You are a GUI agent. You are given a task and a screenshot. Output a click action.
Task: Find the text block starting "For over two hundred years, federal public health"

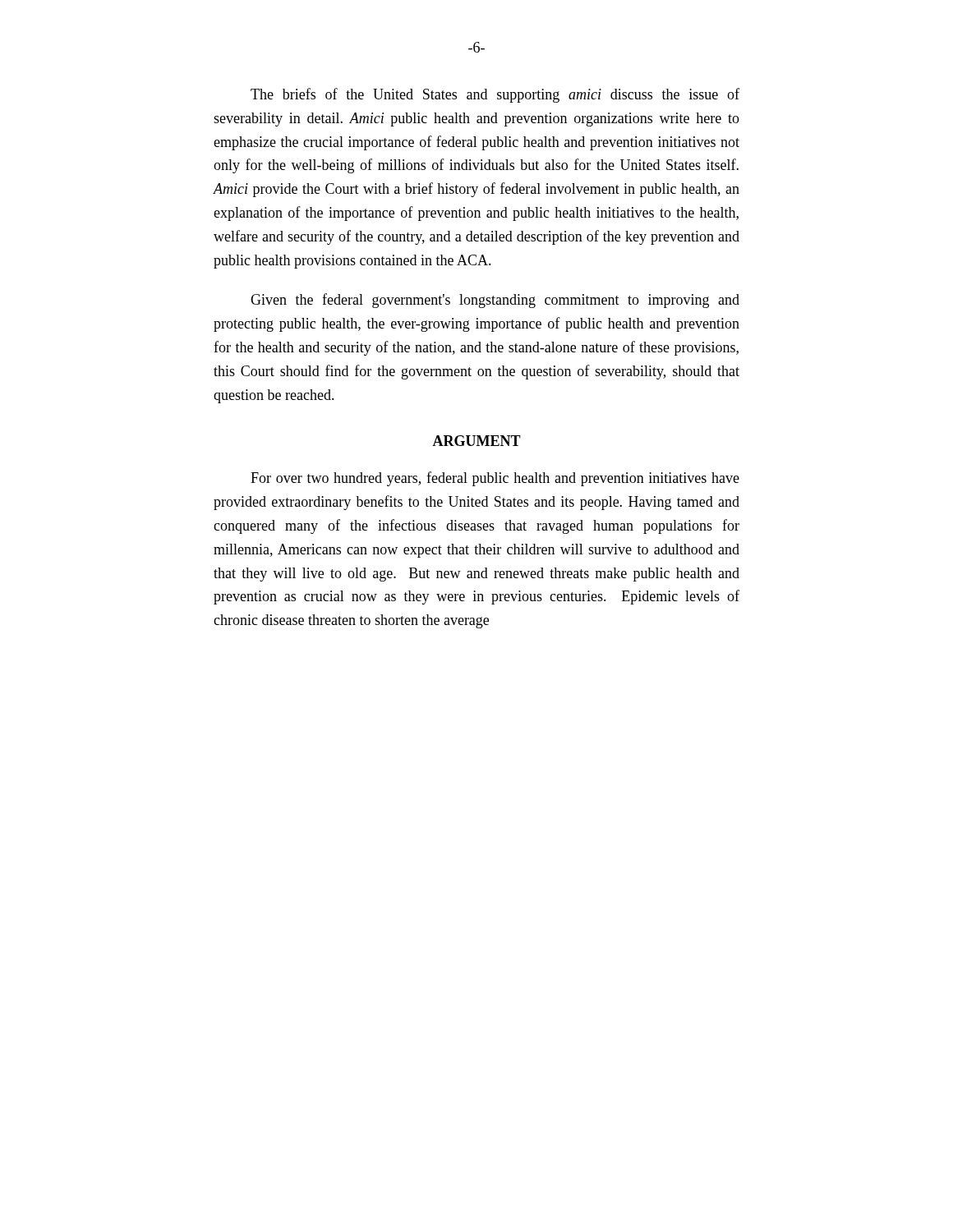pos(476,549)
